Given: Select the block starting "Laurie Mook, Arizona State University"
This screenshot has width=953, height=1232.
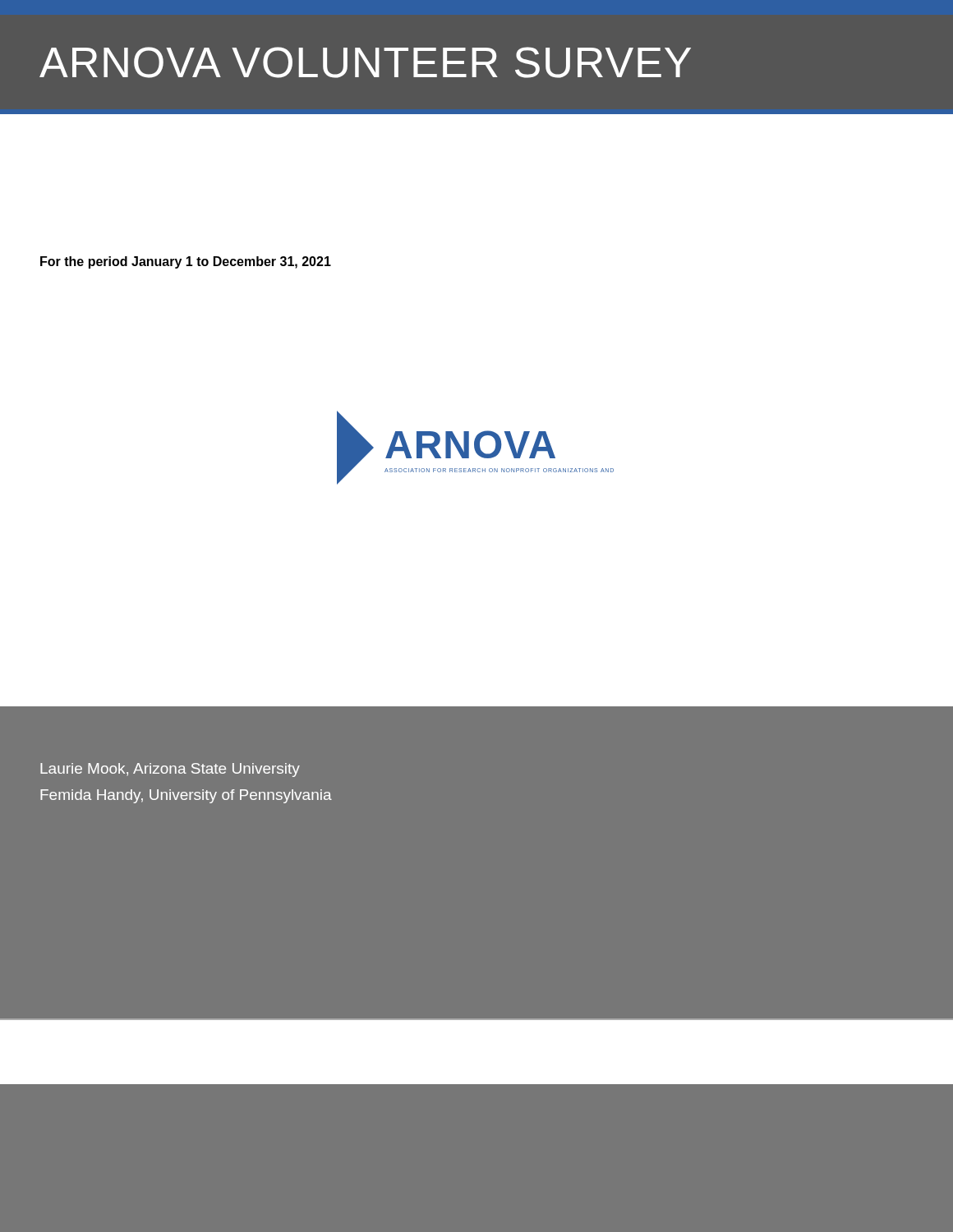Looking at the screenshot, I should (186, 782).
